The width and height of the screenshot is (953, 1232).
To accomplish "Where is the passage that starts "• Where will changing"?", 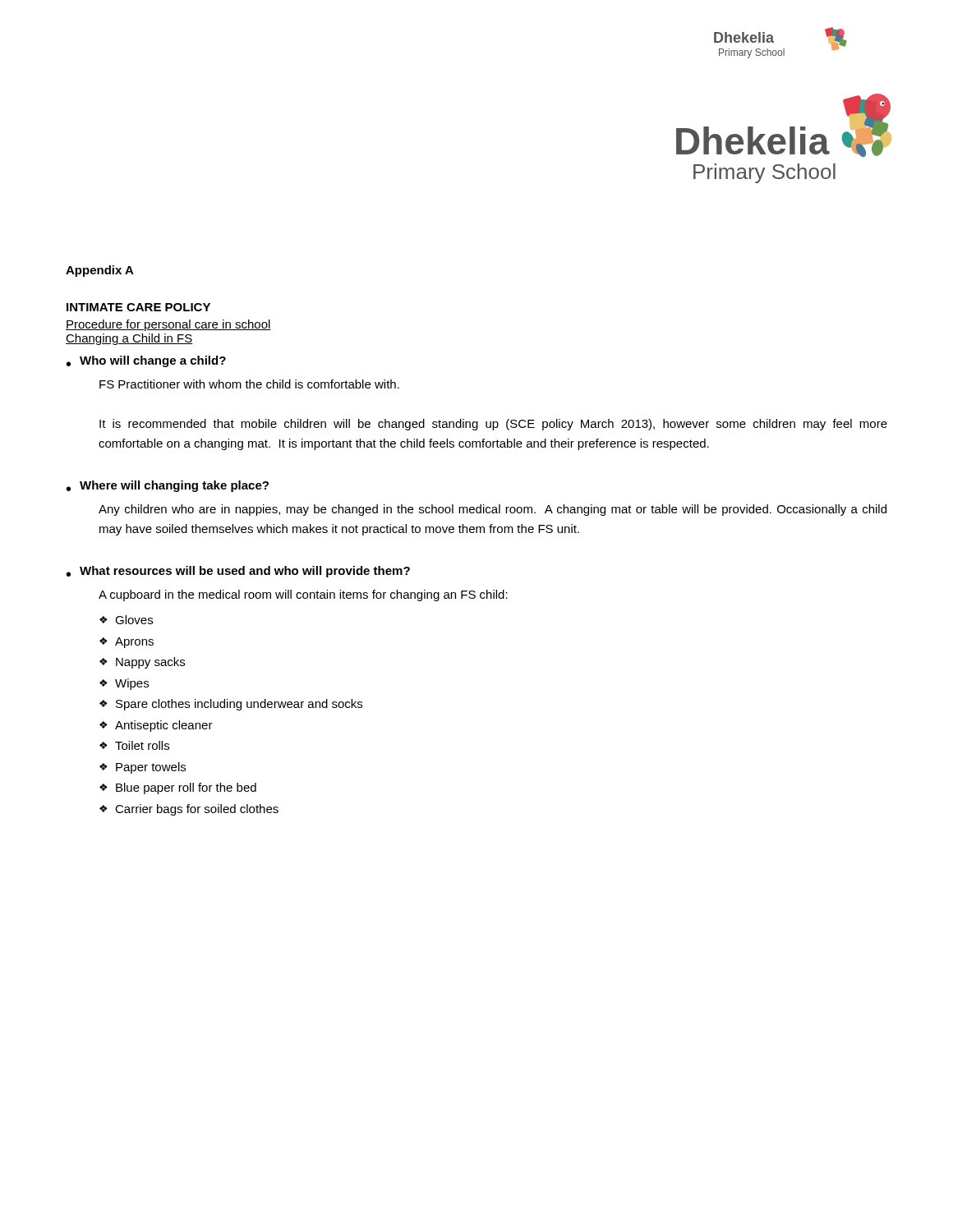I will (476, 508).
